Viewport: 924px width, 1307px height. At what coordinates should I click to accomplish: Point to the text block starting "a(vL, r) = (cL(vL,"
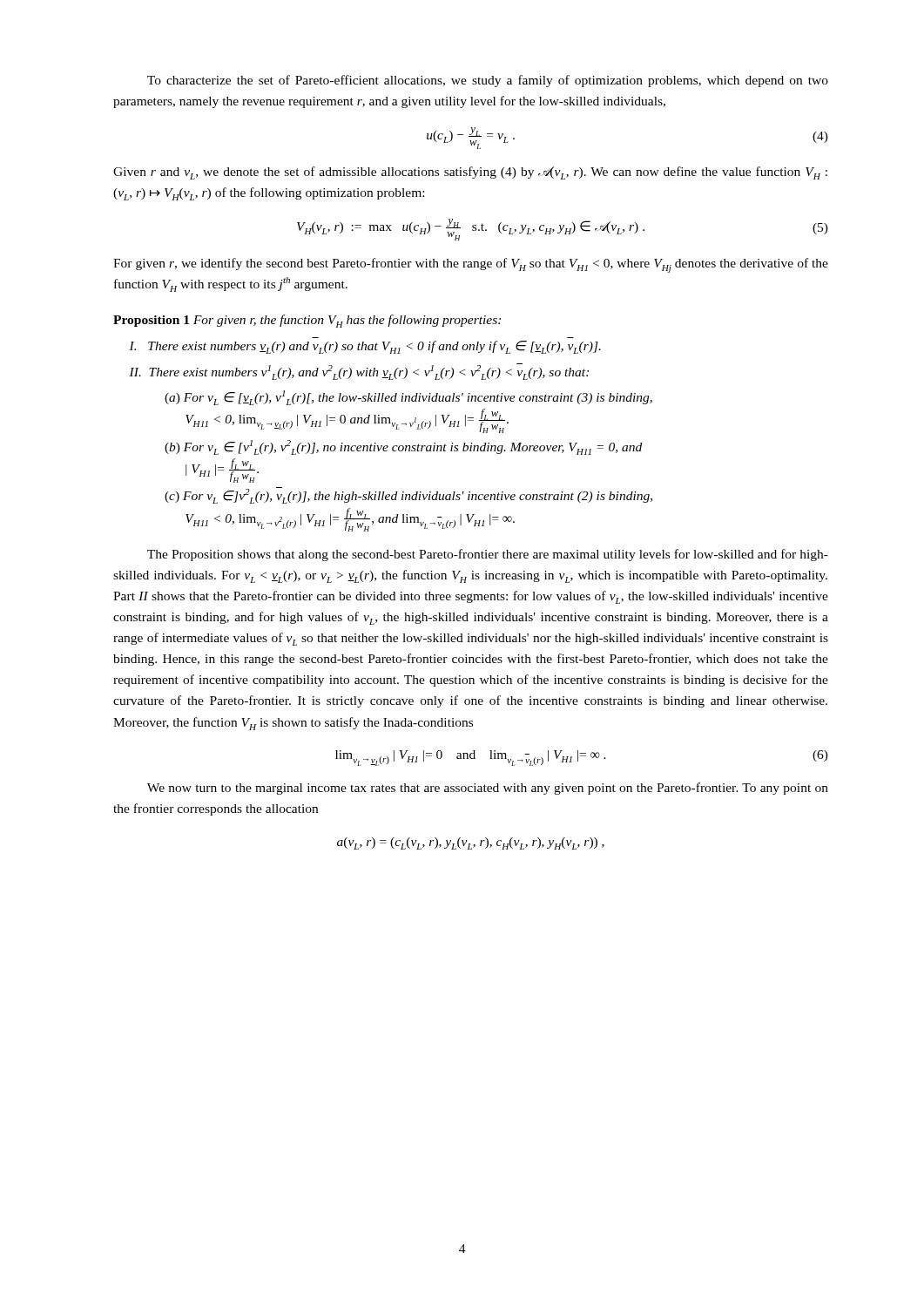pos(471,842)
